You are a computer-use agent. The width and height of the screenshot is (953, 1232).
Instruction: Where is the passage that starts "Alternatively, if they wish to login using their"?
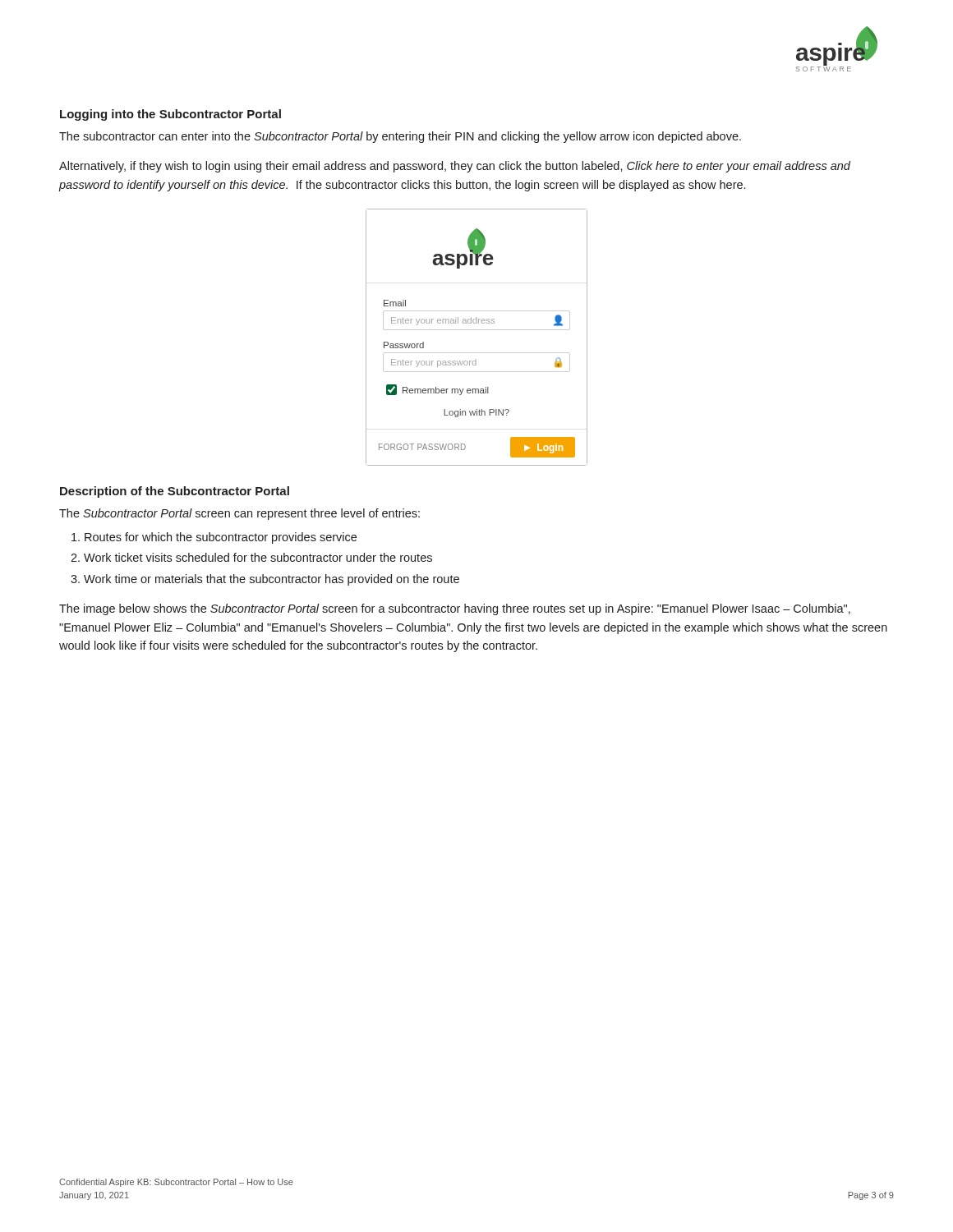(x=455, y=175)
